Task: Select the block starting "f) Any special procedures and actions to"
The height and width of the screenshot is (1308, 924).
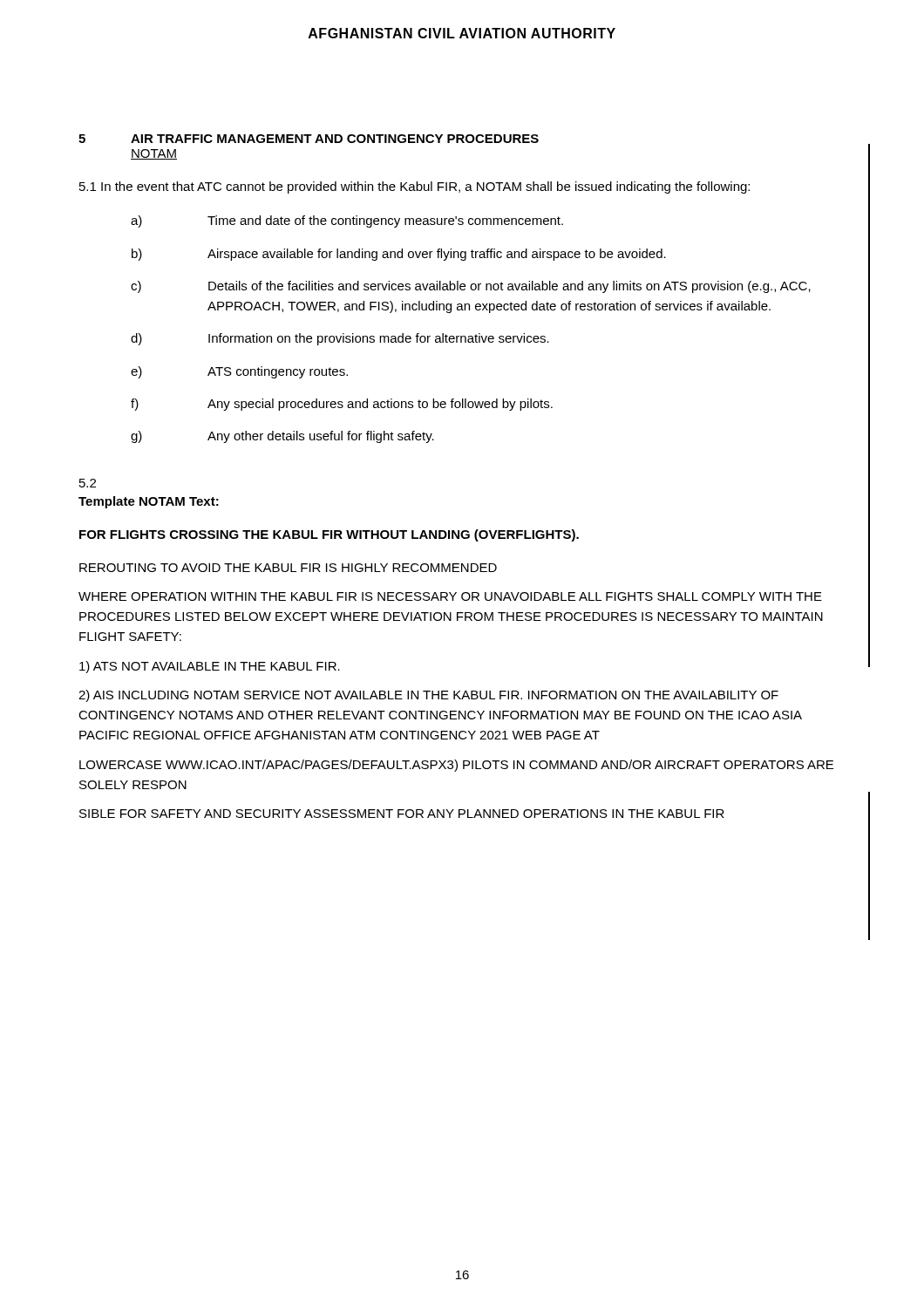Action: click(462, 403)
